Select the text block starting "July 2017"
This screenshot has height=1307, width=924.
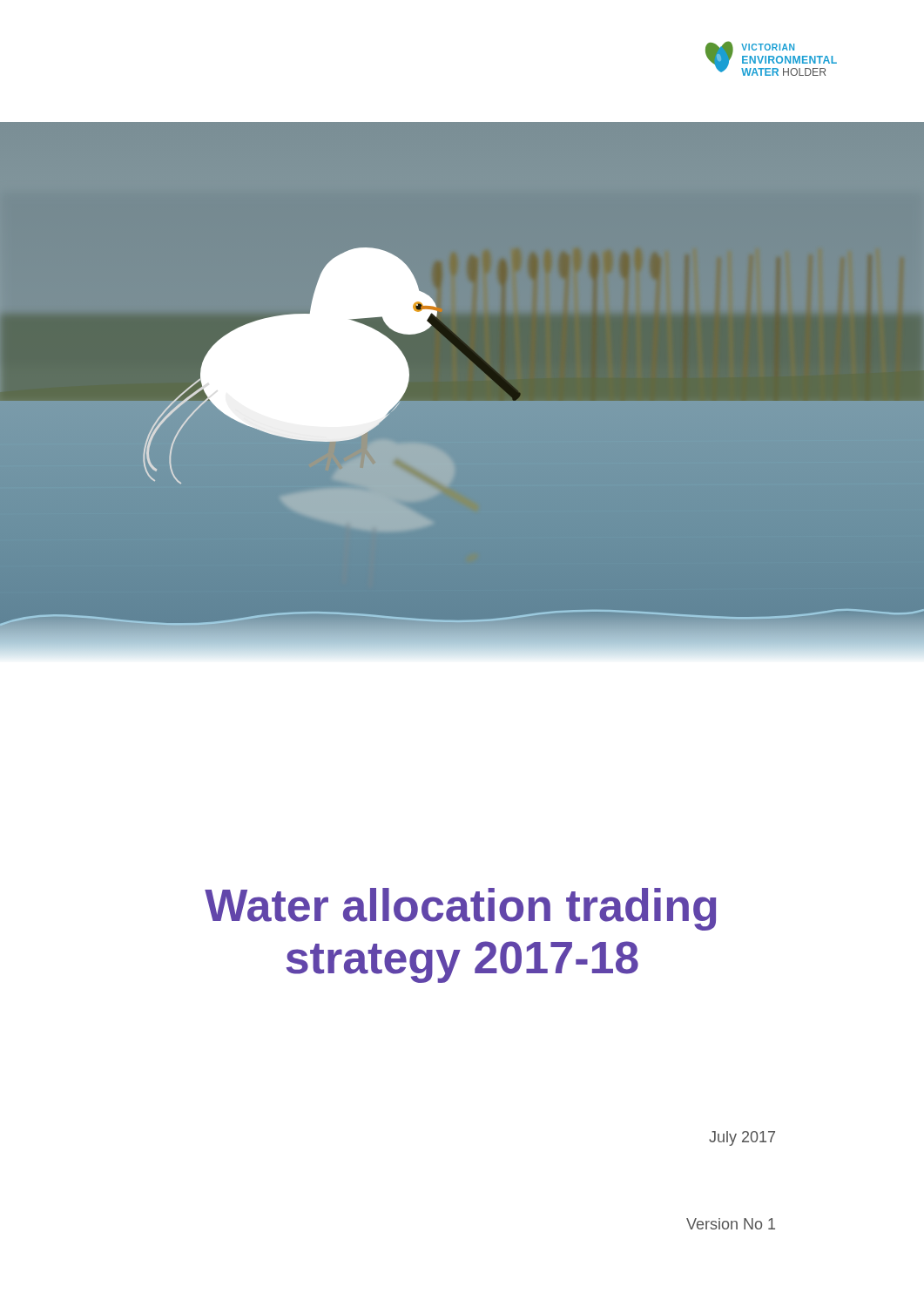tap(742, 1137)
